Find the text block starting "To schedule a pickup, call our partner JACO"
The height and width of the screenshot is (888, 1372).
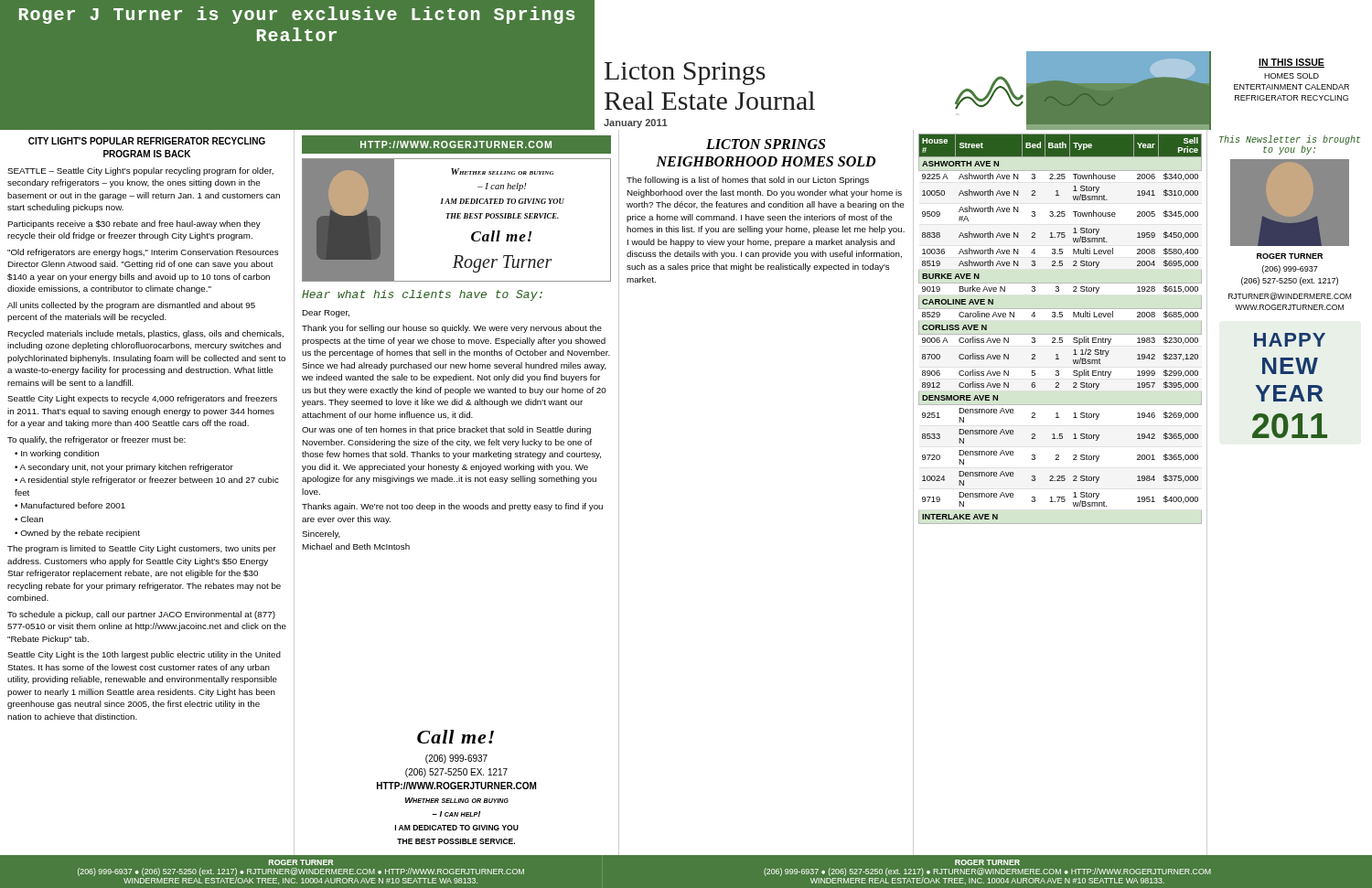[147, 626]
